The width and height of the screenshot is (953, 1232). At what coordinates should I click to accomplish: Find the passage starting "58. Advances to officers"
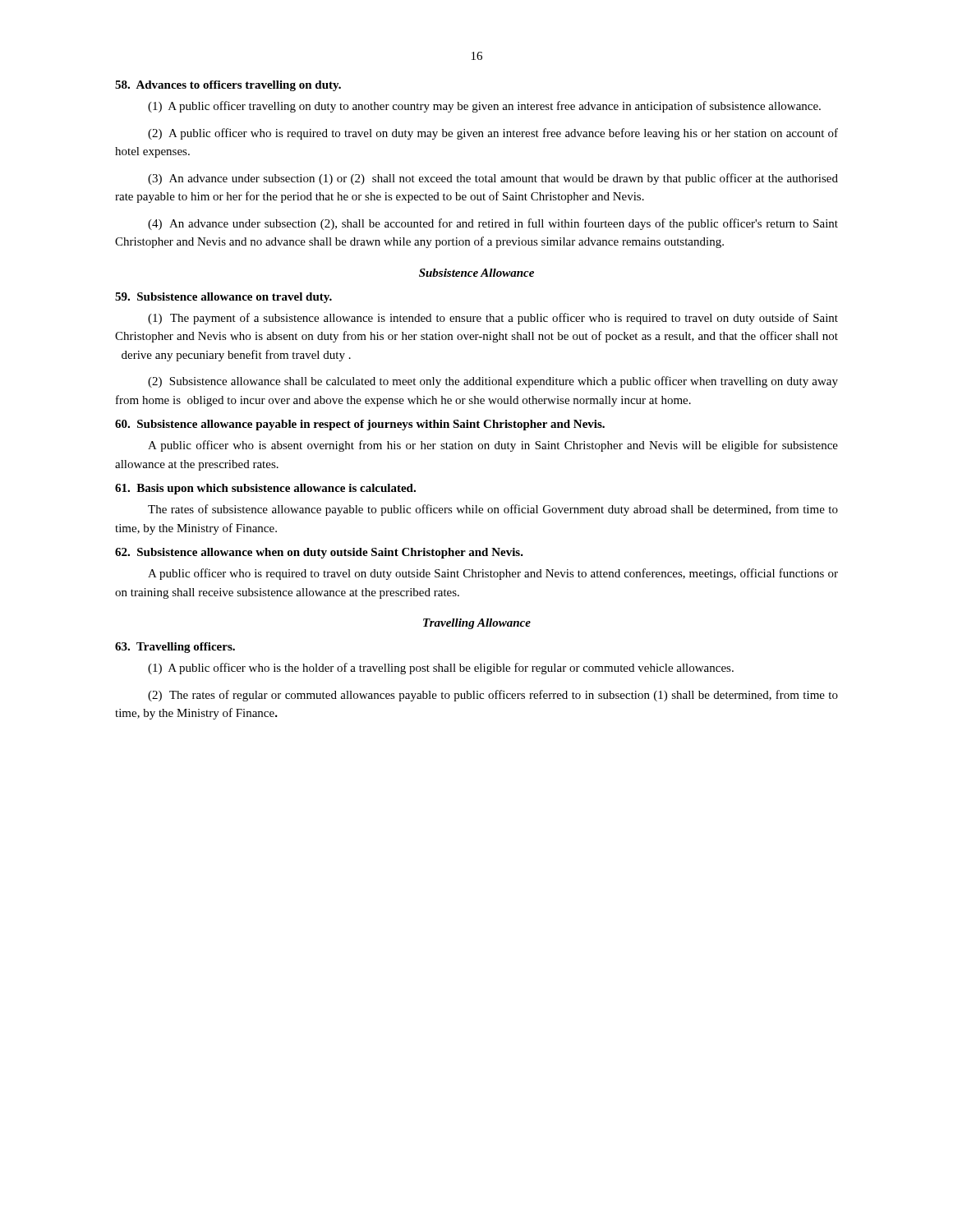(x=228, y=85)
